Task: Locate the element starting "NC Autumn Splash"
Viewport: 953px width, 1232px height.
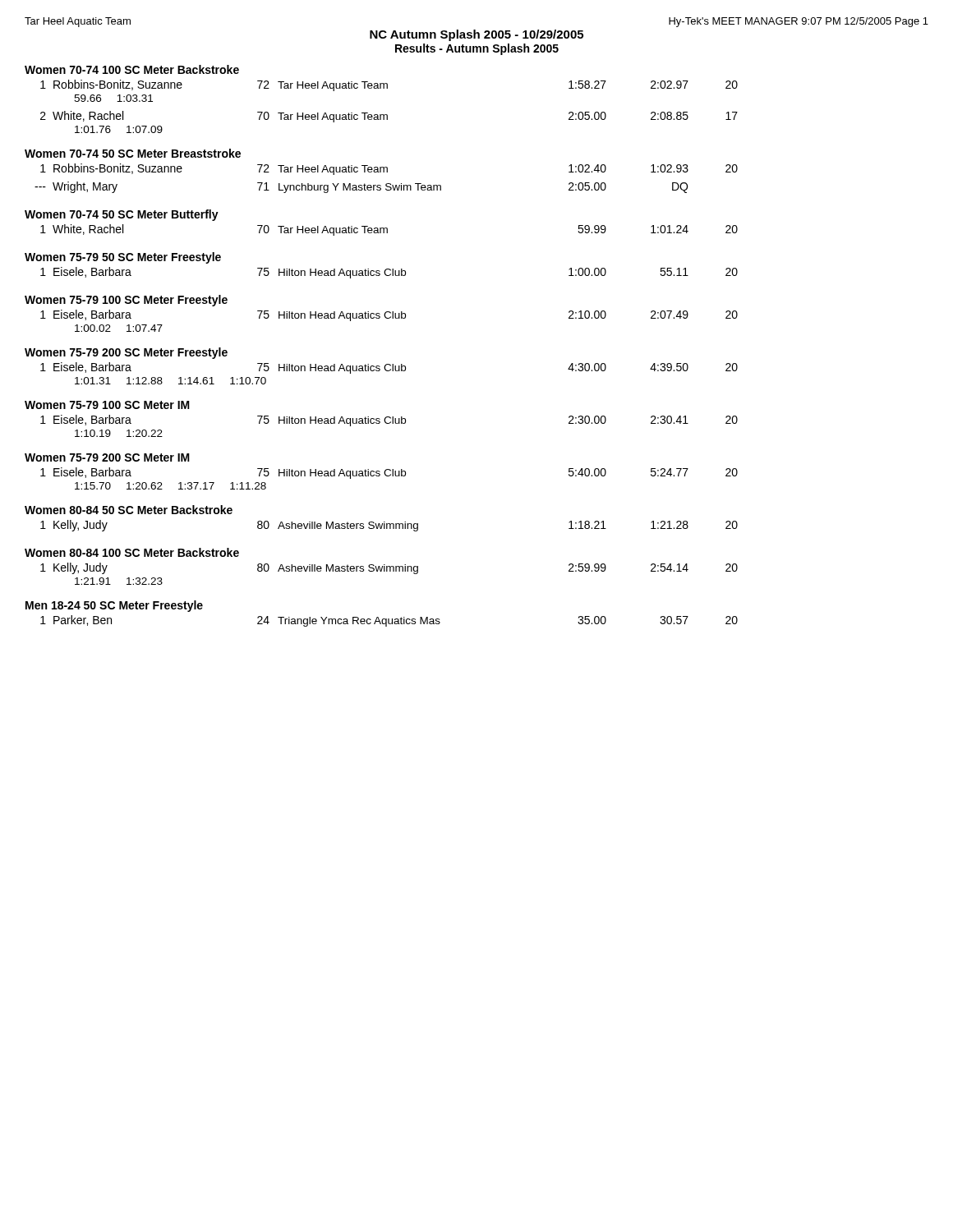Action: (476, 34)
